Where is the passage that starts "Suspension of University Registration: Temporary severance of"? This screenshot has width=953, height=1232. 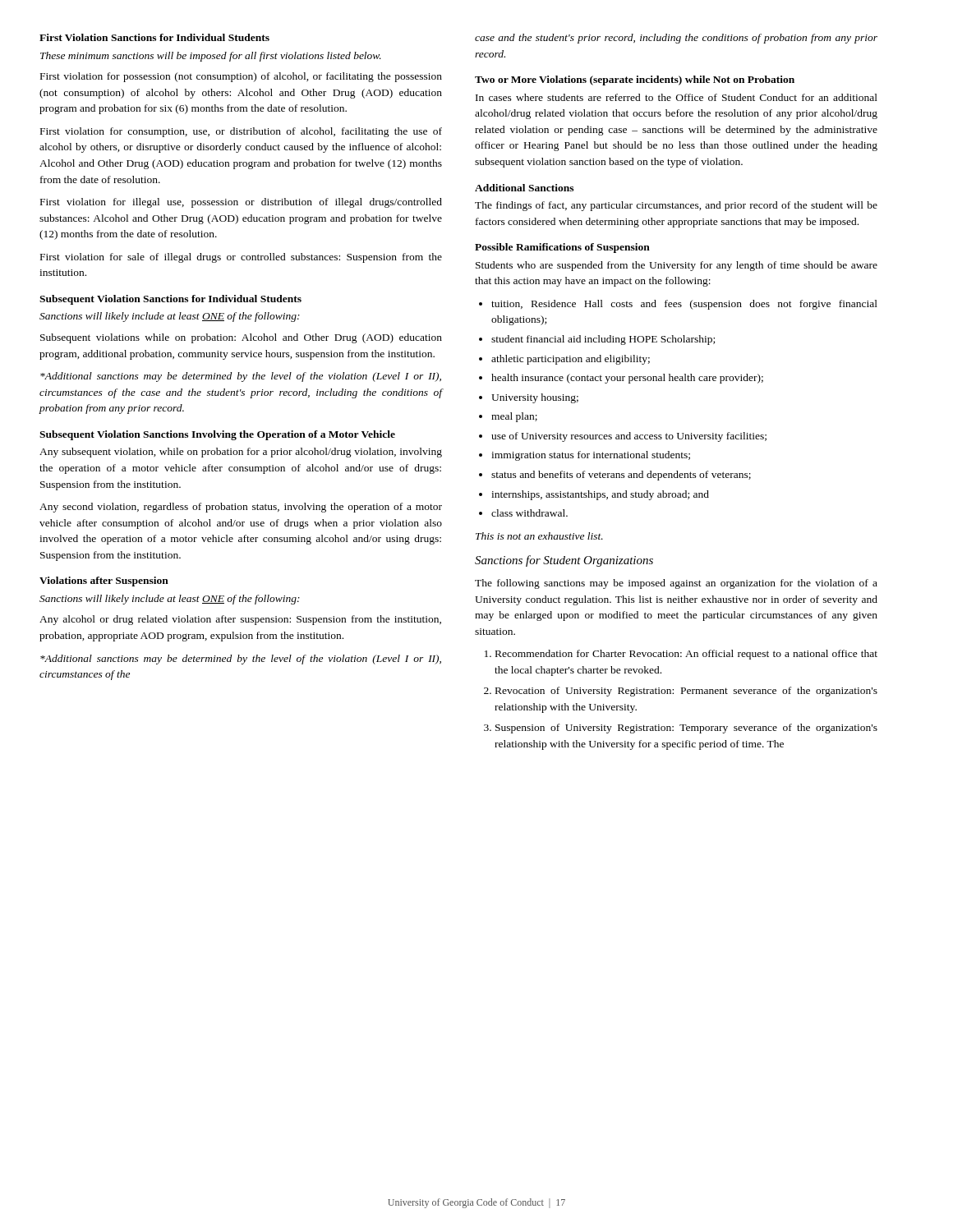pos(686,736)
